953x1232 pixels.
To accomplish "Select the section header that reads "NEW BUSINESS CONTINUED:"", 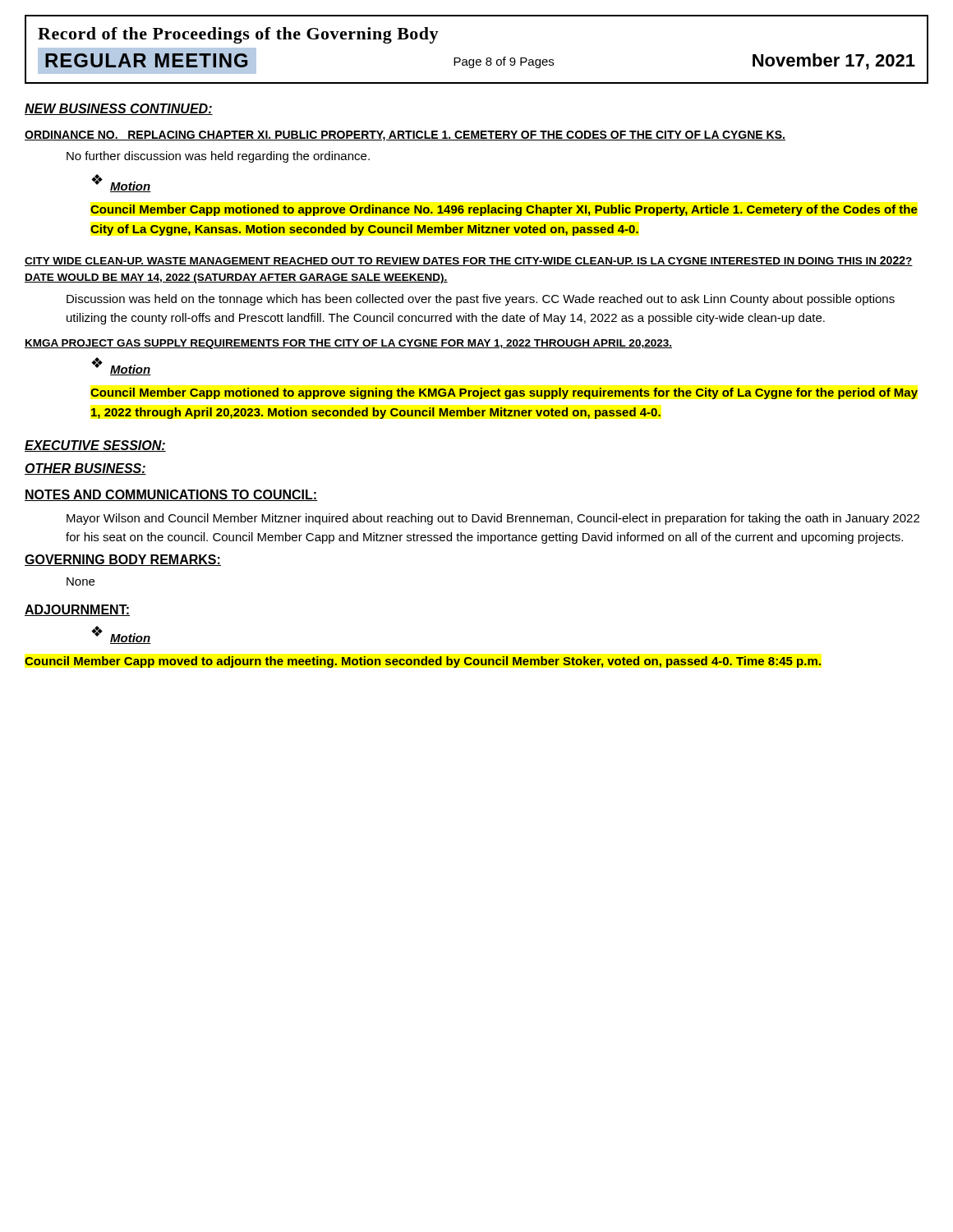I will (x=119, y=109).
